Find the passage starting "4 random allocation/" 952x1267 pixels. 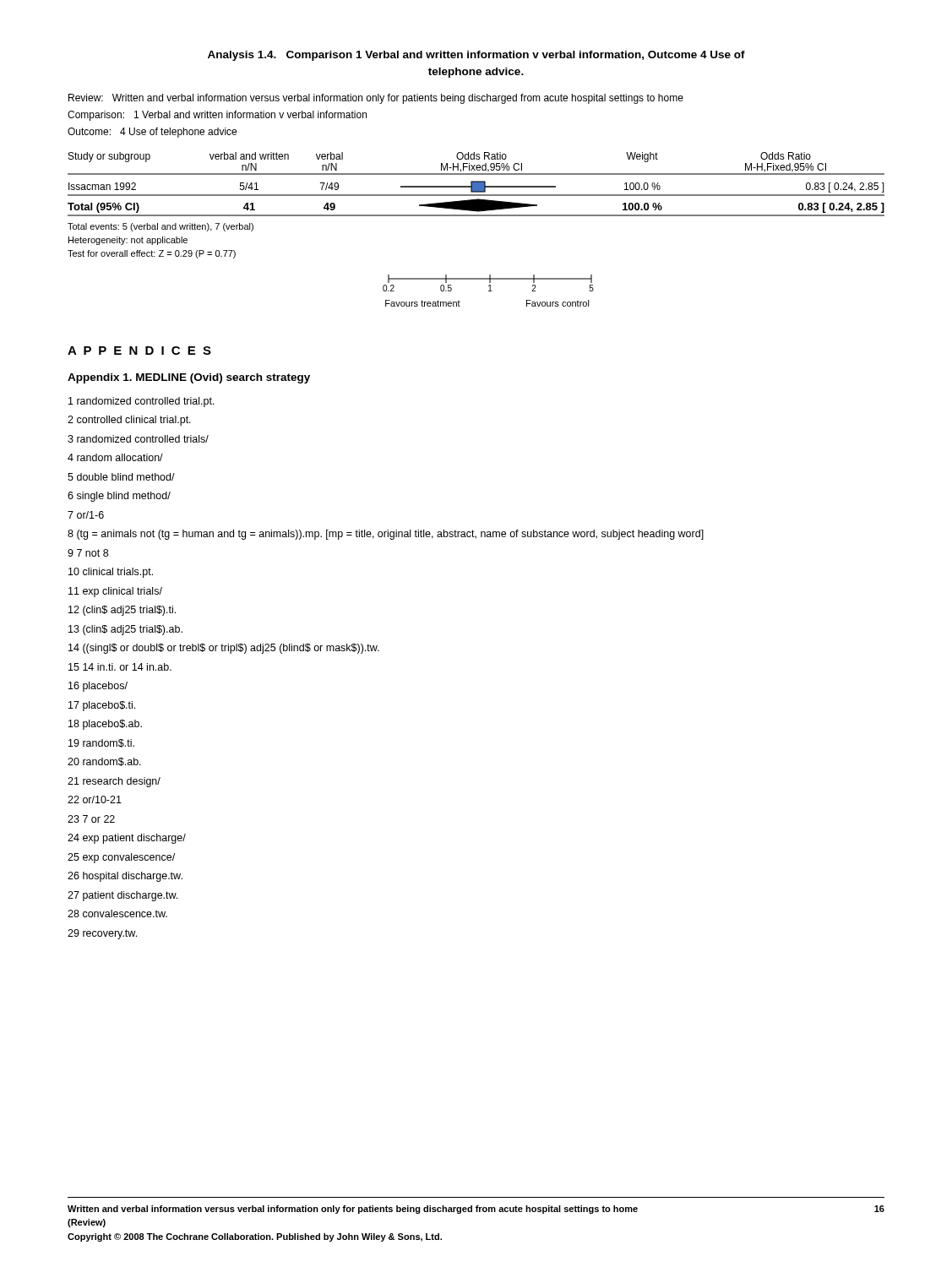click(x=115, y=458)
